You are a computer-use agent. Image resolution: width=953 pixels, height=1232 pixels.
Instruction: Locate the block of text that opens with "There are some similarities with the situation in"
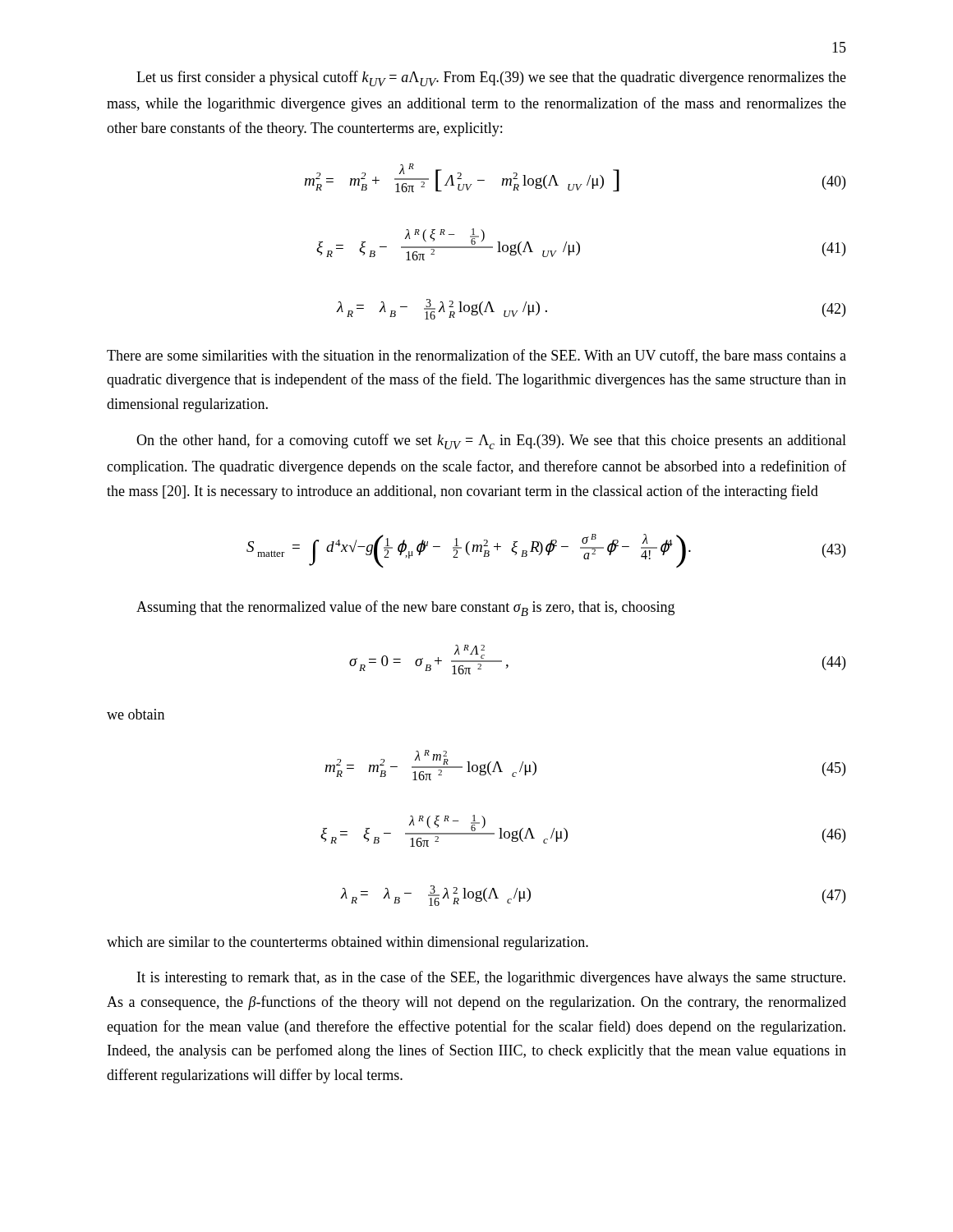click(476, 380)
